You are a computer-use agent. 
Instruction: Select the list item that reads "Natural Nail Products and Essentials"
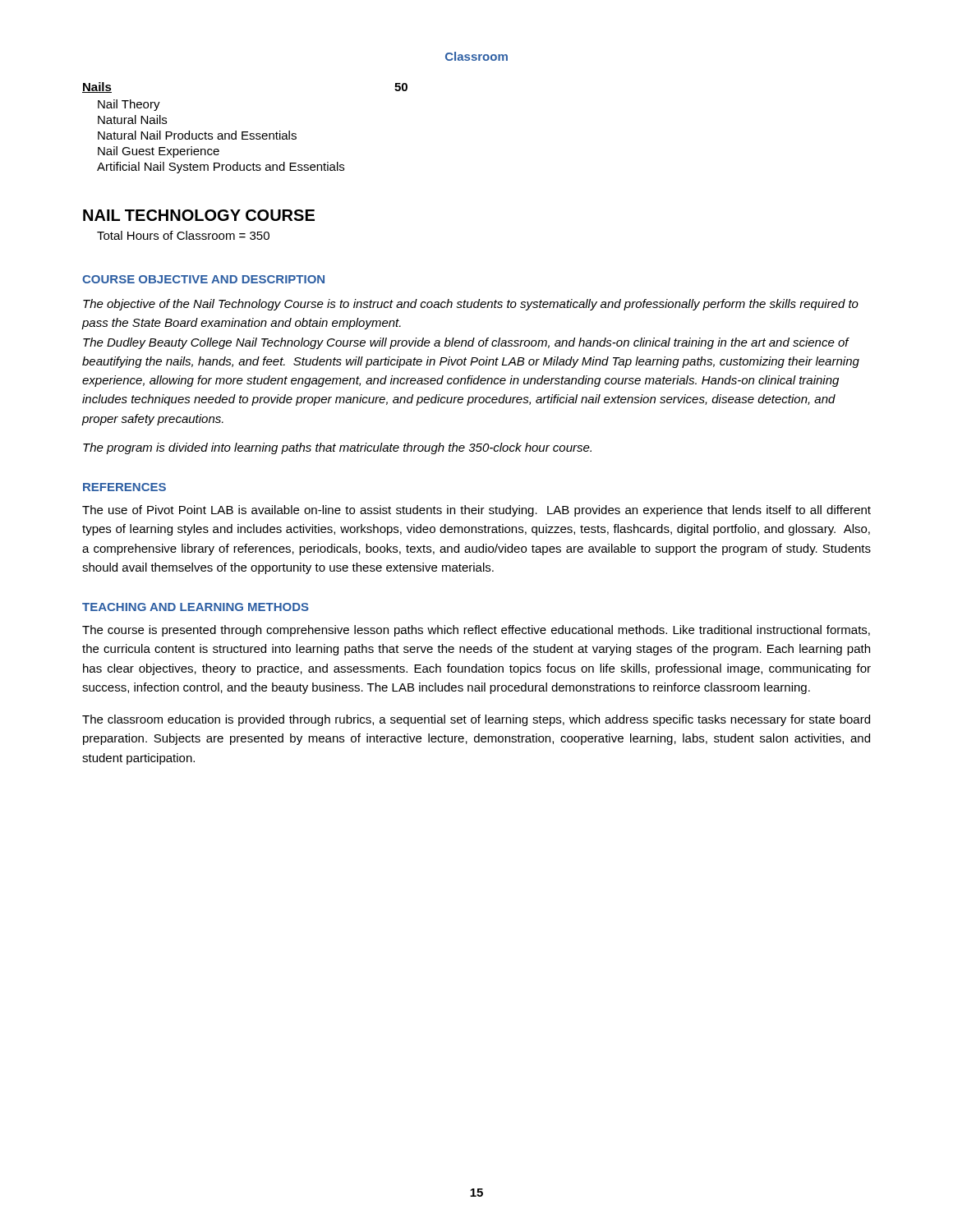point(197,135)
